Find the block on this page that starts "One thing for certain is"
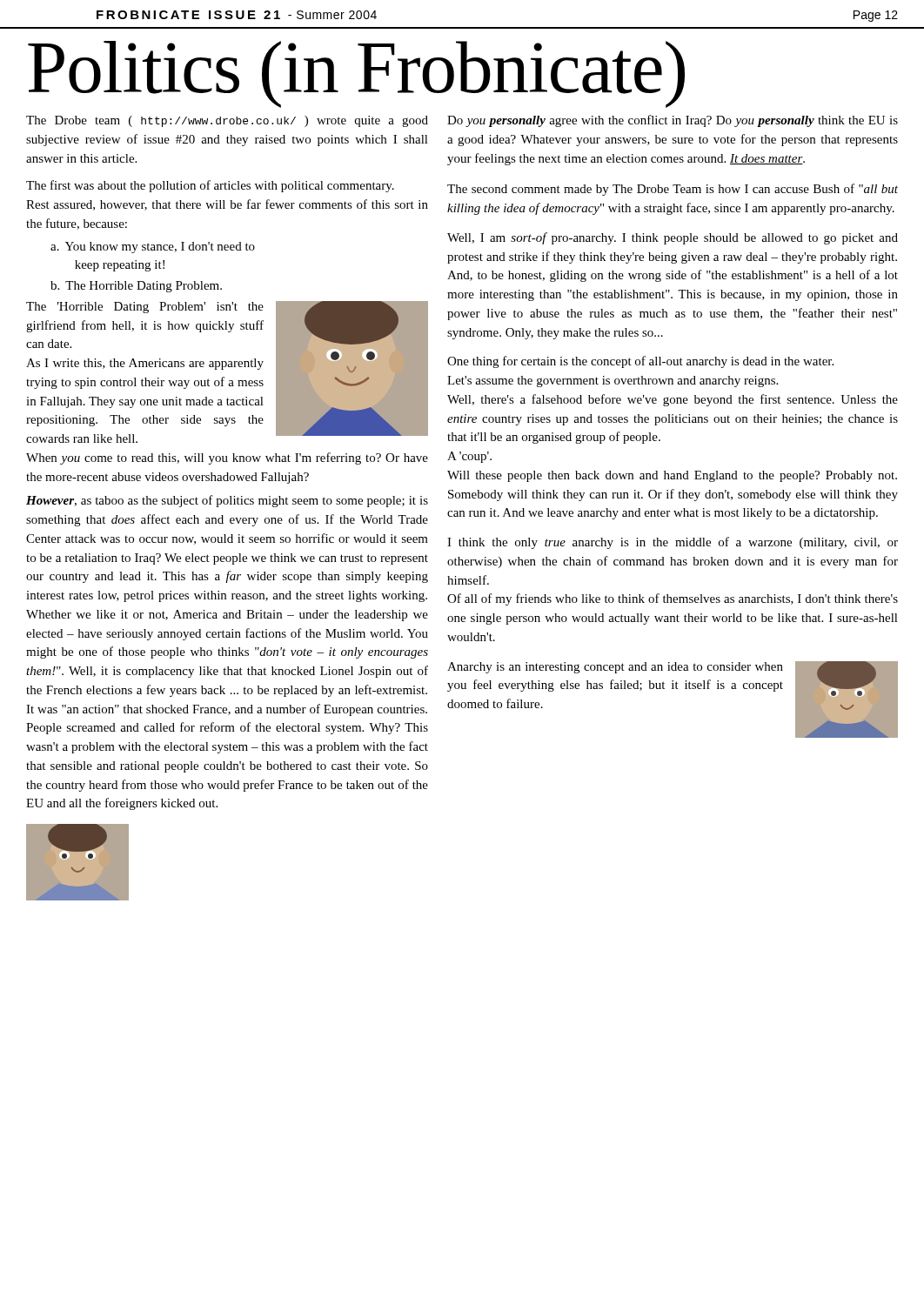Viewport: 924px width, 1305px height. (x=640, y=362)
